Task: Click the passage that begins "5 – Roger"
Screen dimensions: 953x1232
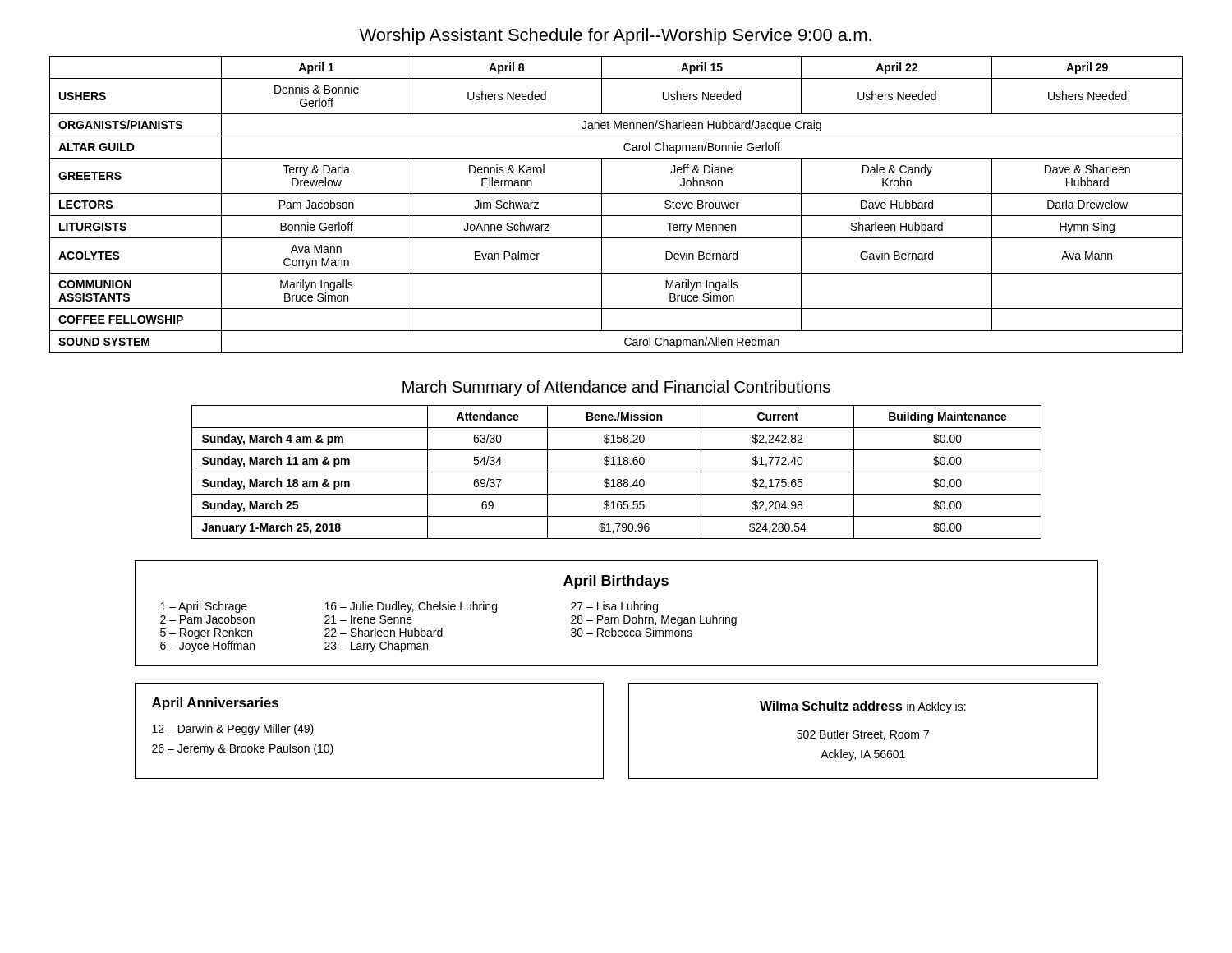Action: [206, 633]
